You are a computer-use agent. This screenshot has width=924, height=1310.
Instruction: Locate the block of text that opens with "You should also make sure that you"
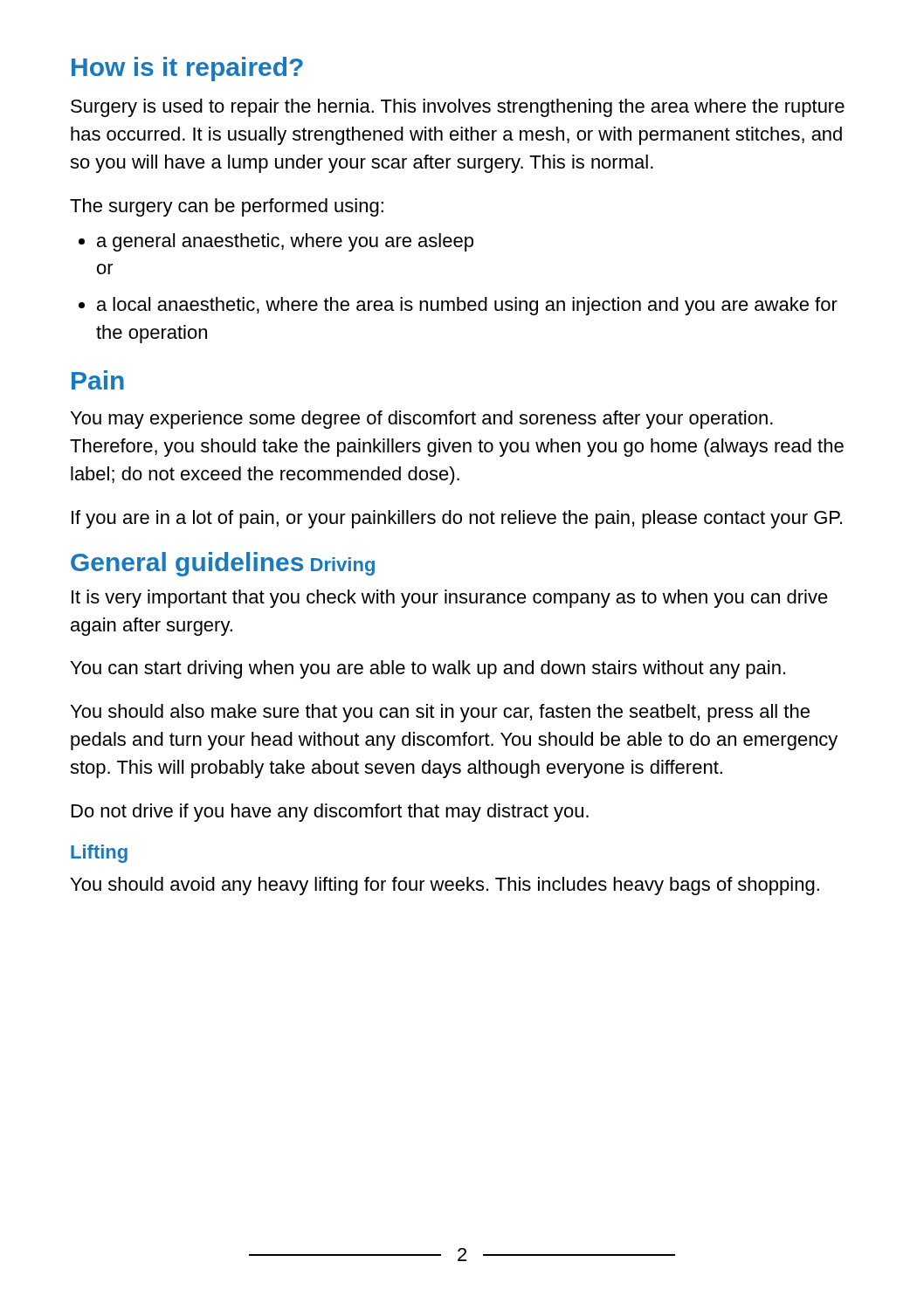(454, 739)
